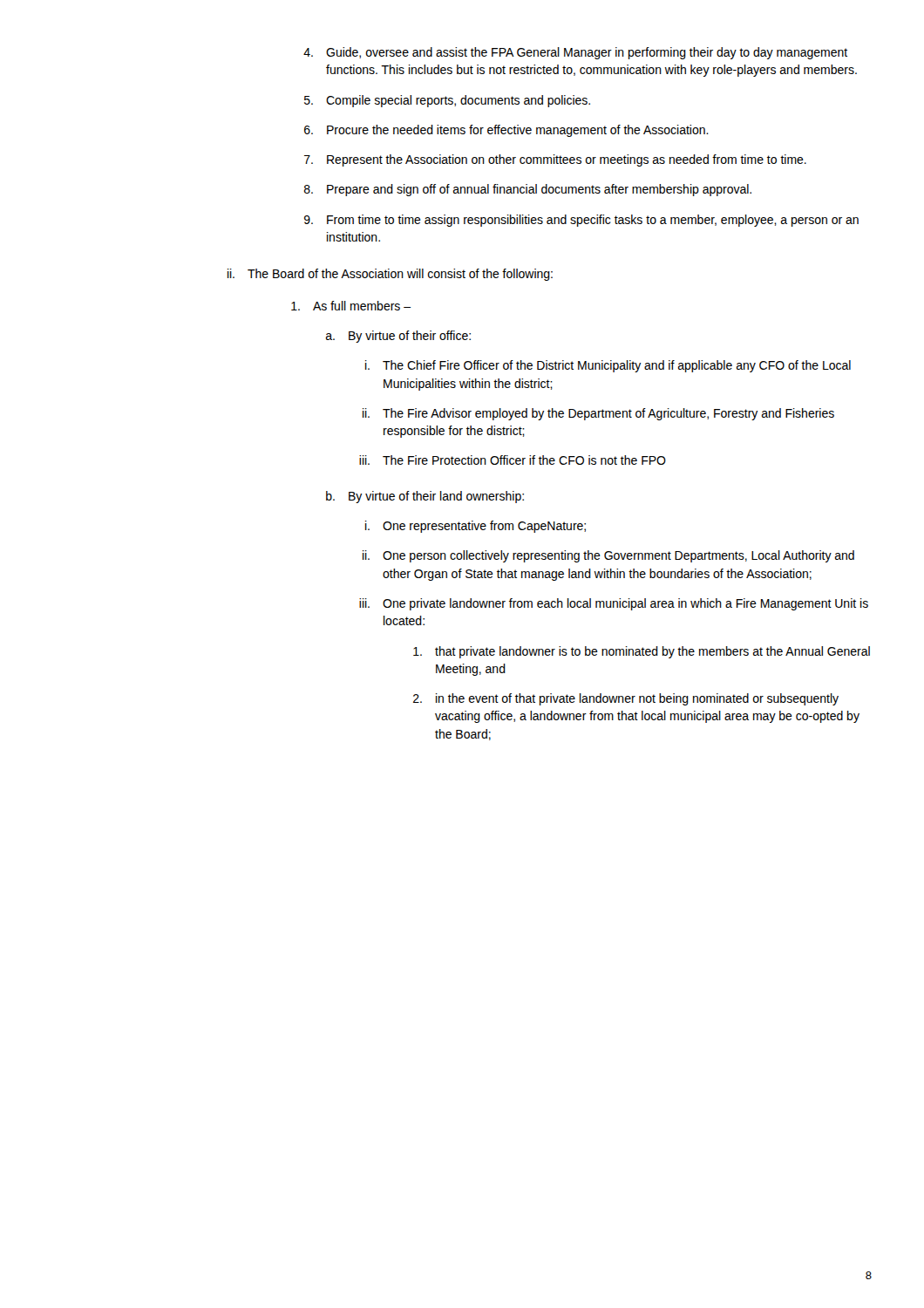Find the list item that reads "8. Prepare and sign off of annual financial"
The width and height of the screenshot is (924, 1308).
[477, 190]
